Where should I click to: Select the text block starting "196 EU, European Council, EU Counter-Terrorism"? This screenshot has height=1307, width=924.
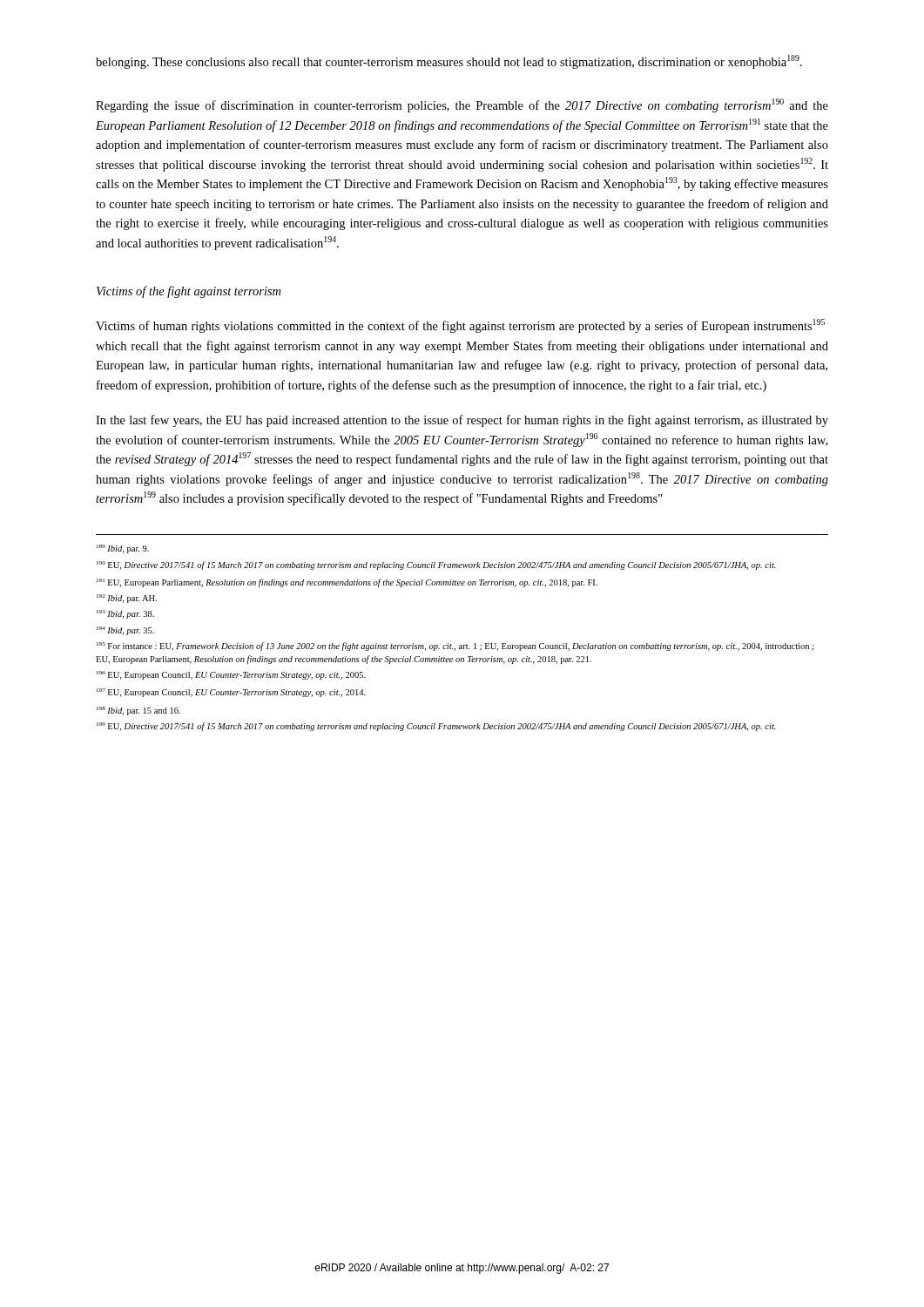[231, 674]
